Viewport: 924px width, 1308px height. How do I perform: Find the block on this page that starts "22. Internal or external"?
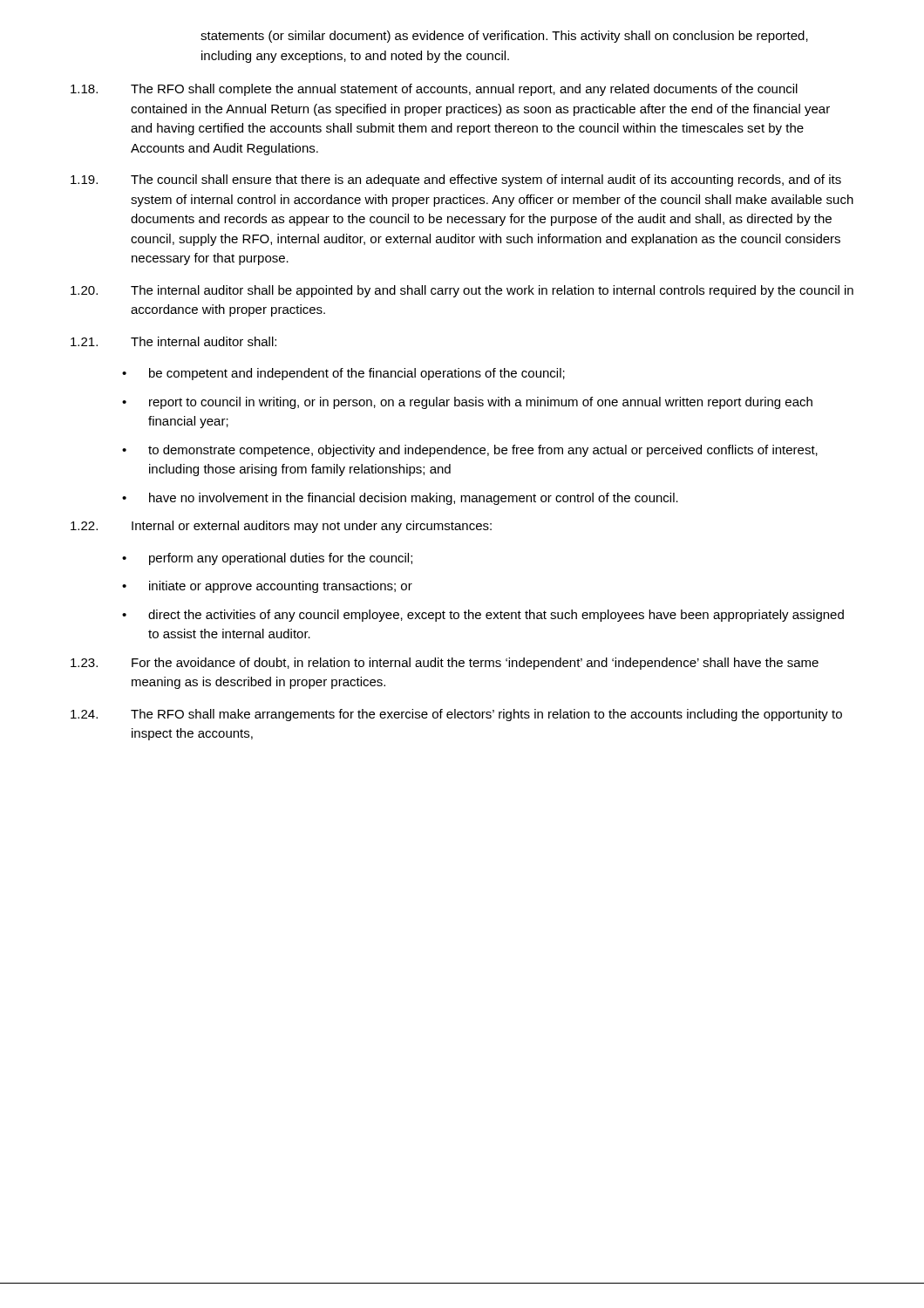click(462, 526)
